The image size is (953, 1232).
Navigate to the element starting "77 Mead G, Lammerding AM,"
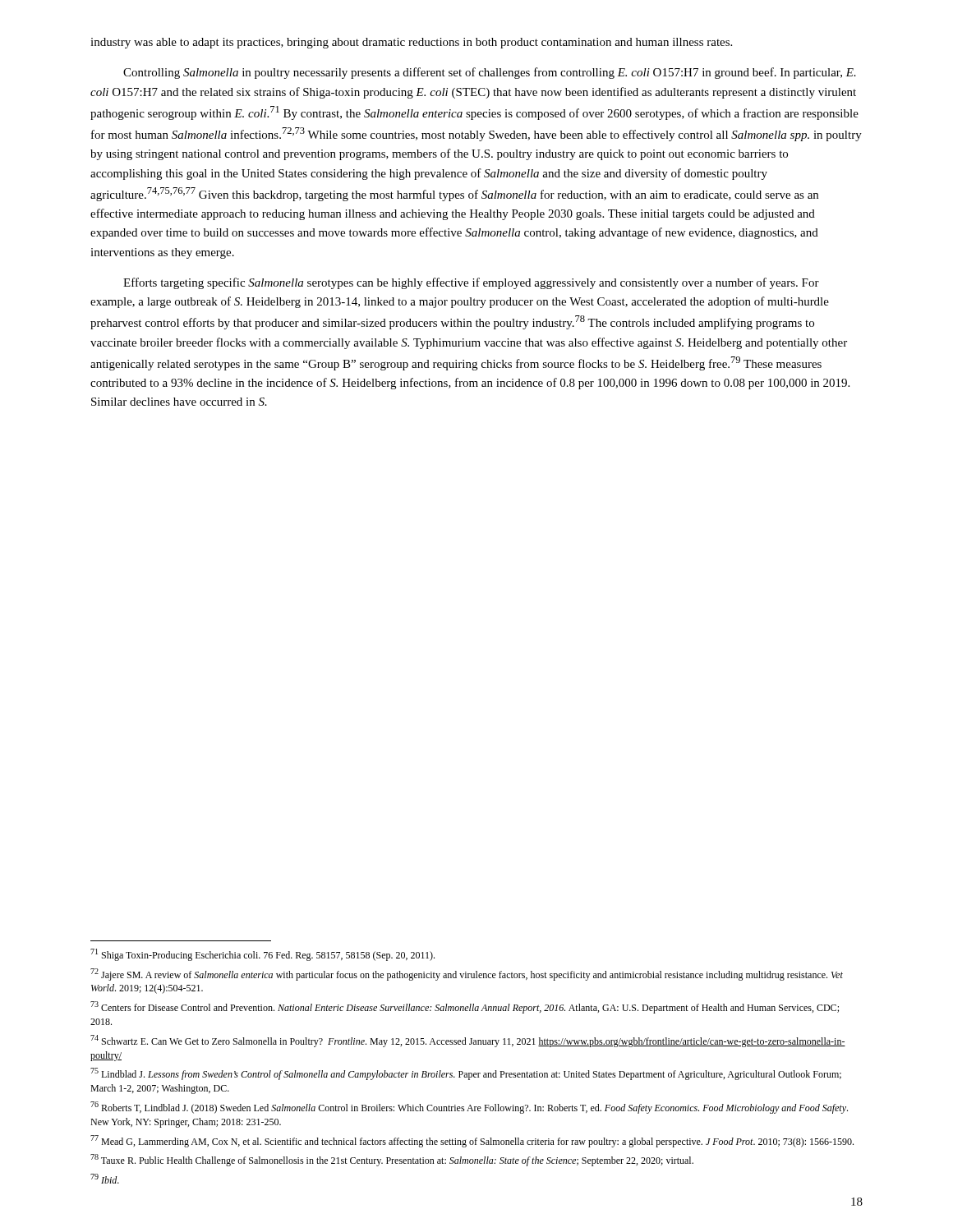click(472, 1140)
